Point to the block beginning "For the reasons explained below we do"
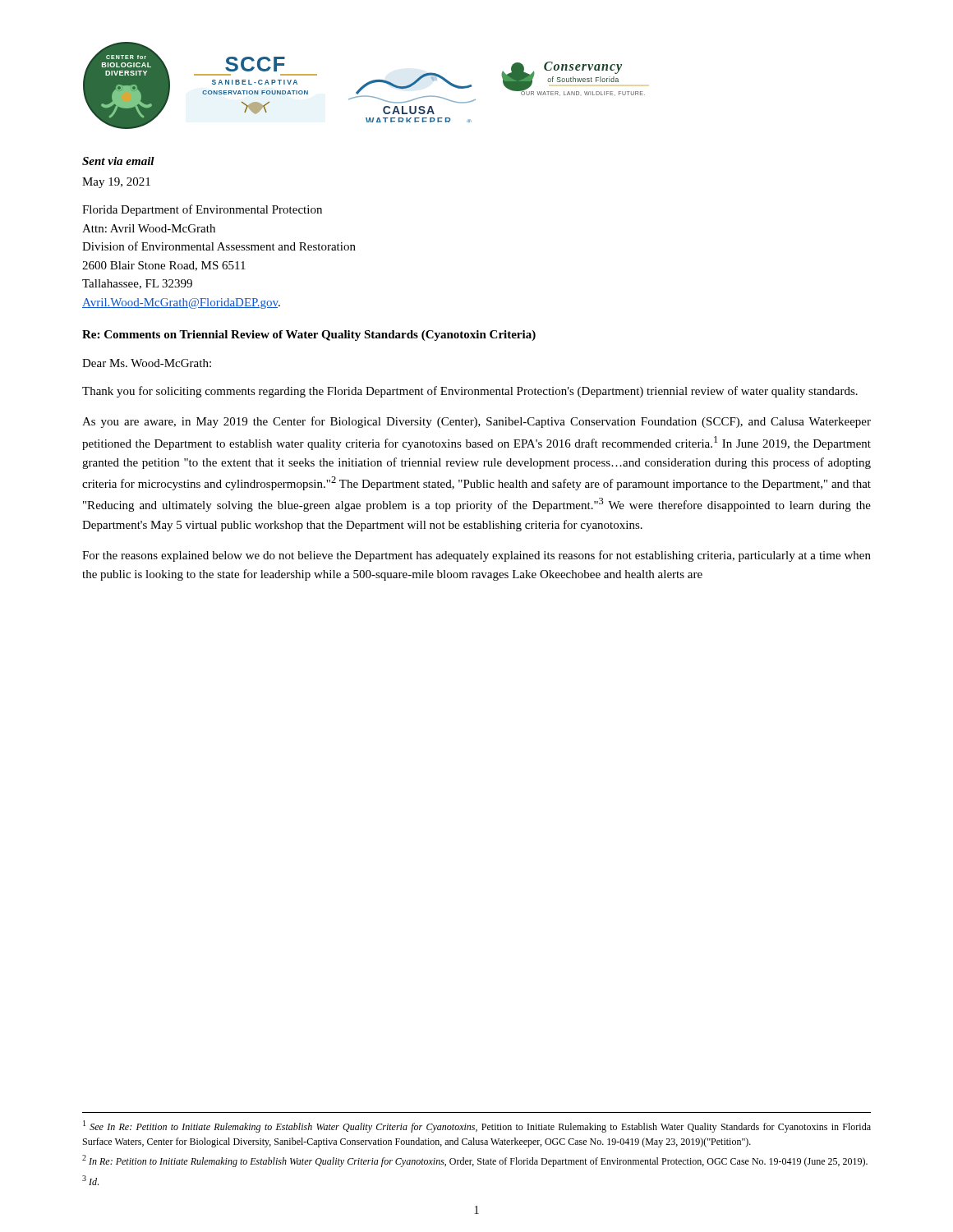Viewport: 953px width, 1232px height. (476, 565)
